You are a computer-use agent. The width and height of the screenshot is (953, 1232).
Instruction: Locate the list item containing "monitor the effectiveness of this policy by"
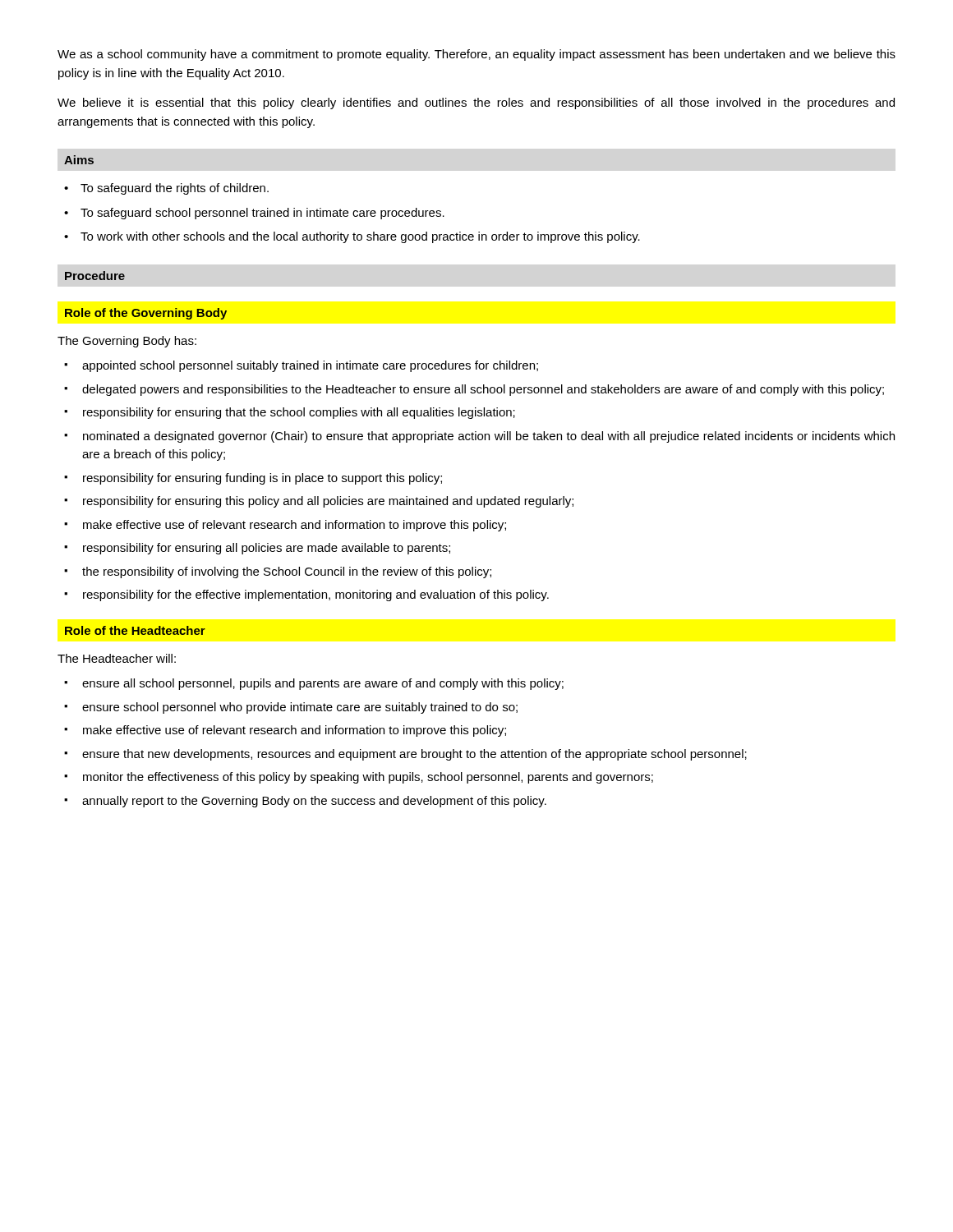tap(368, 777)
